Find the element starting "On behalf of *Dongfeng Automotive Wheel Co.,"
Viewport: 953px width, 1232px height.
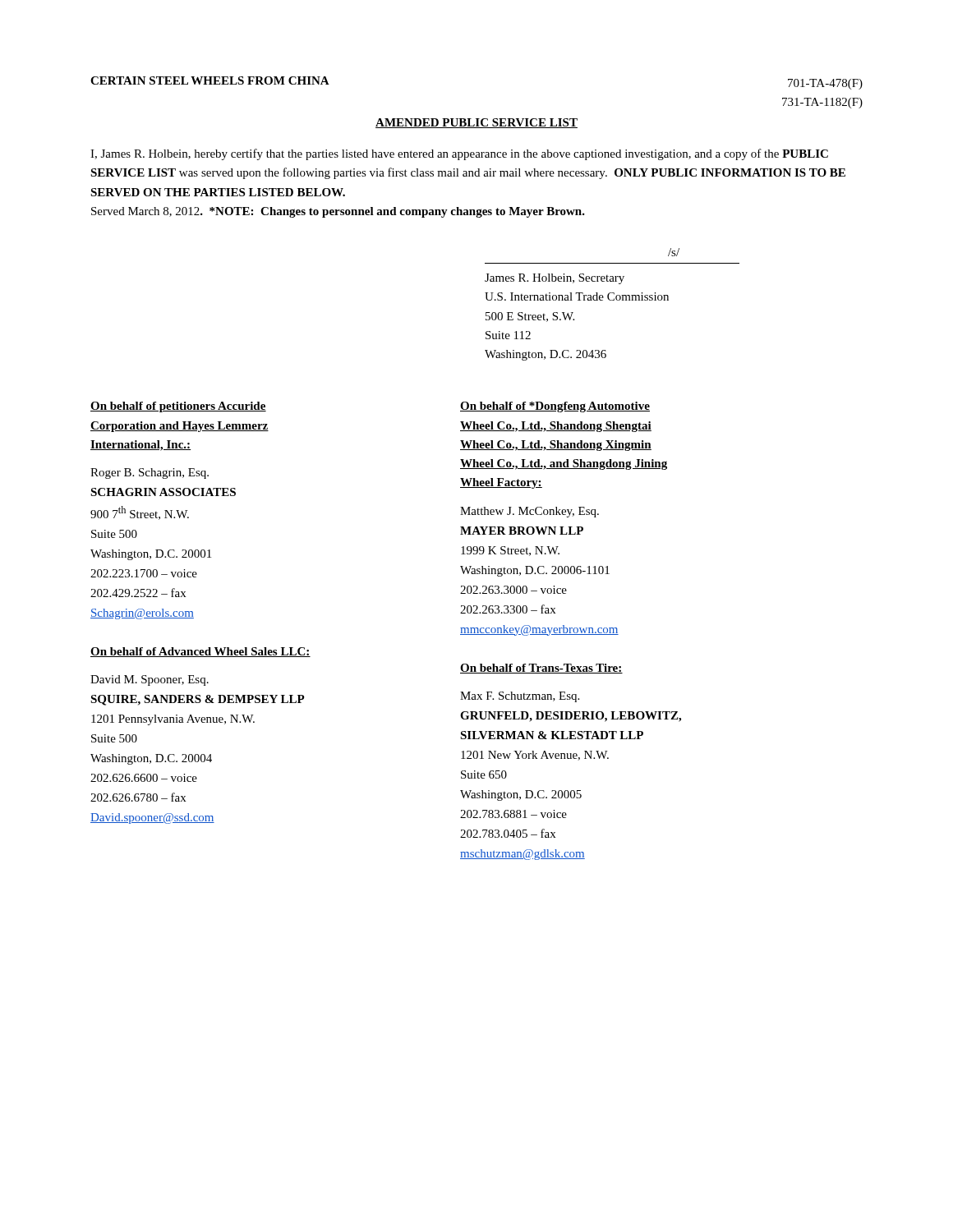click(x=564, y=444)
